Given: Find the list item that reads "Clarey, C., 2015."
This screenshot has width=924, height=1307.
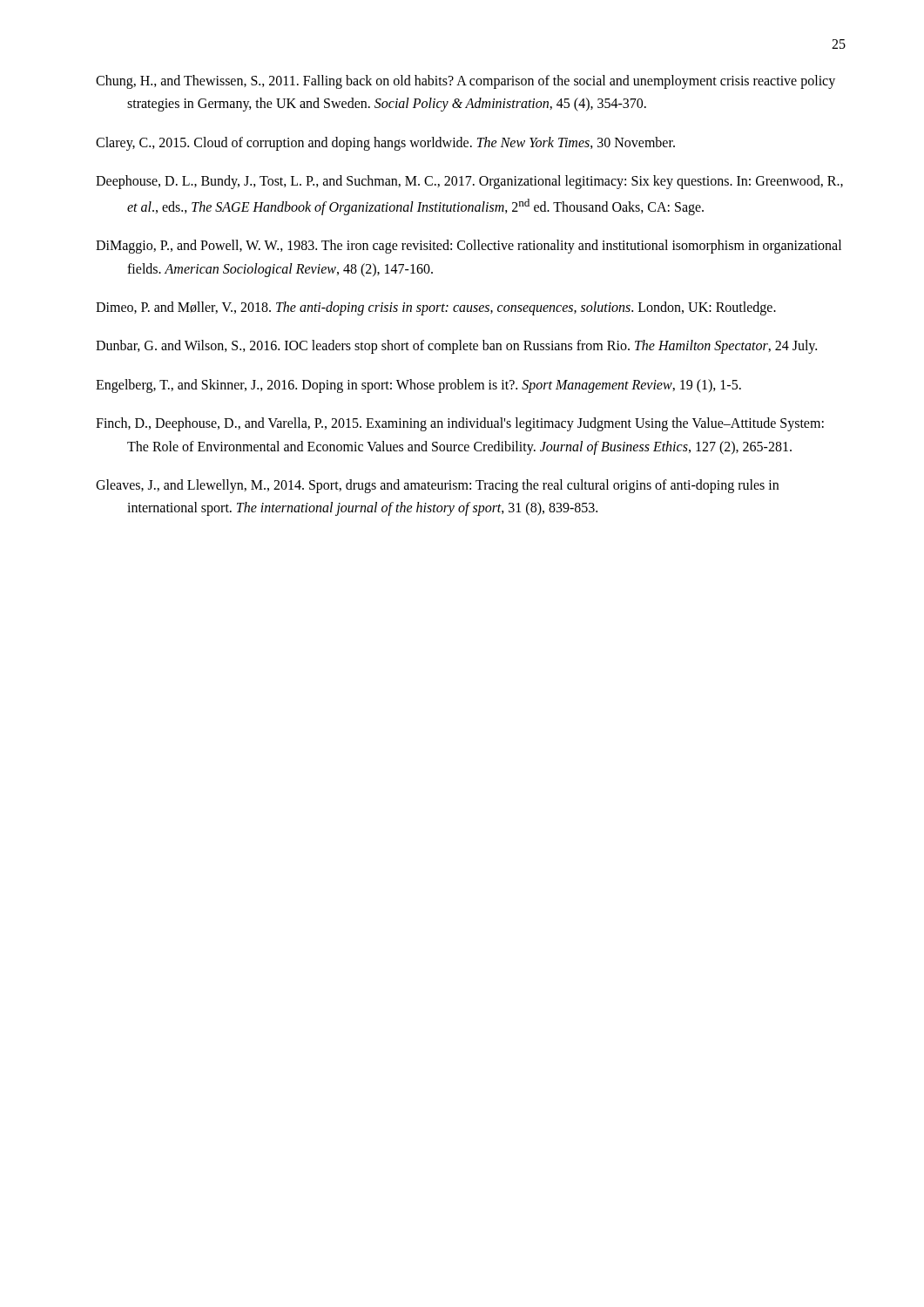Looking at the screenshot, I should point(386,142).
